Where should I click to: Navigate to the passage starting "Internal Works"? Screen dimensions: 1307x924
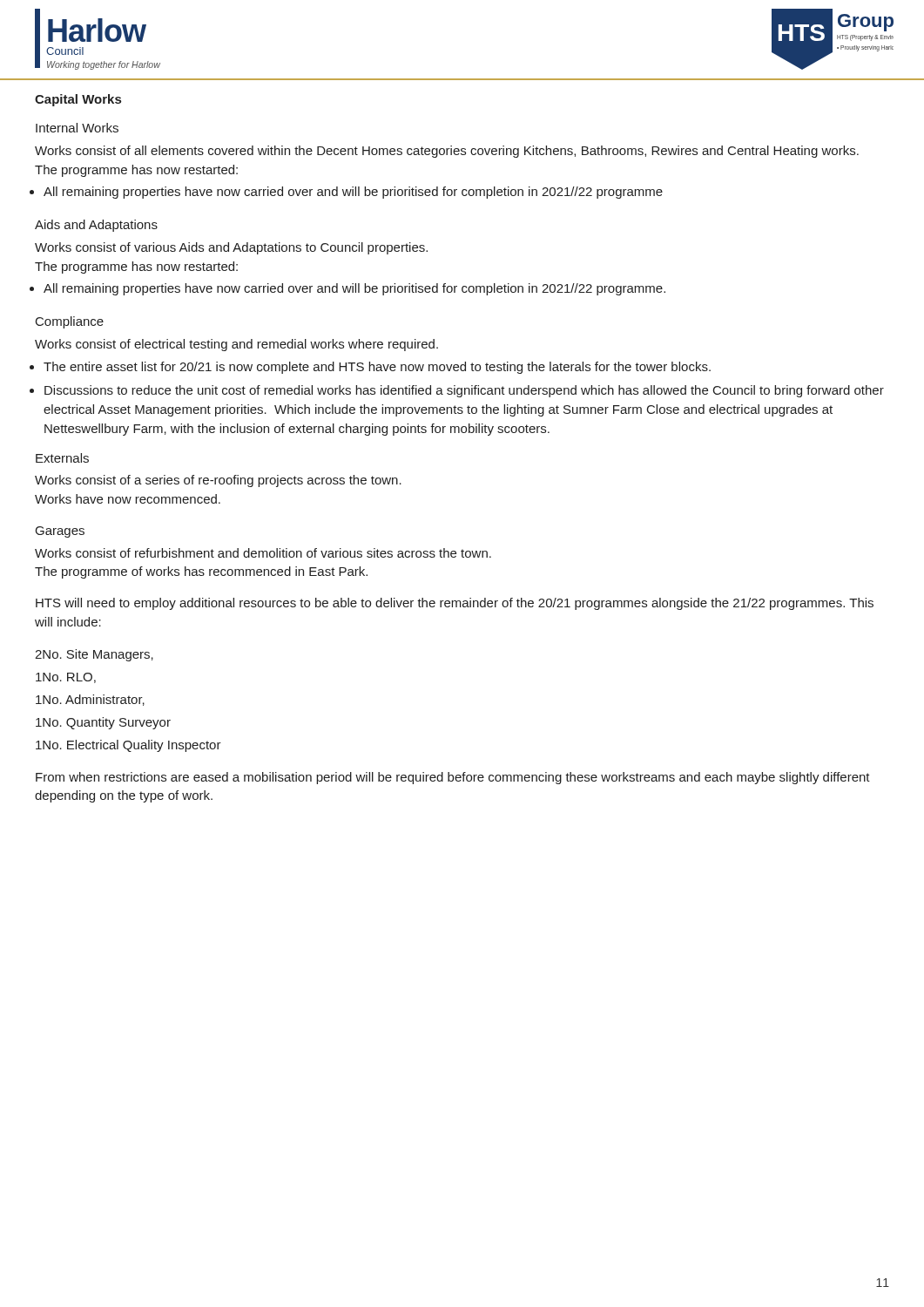pos(77,128)
